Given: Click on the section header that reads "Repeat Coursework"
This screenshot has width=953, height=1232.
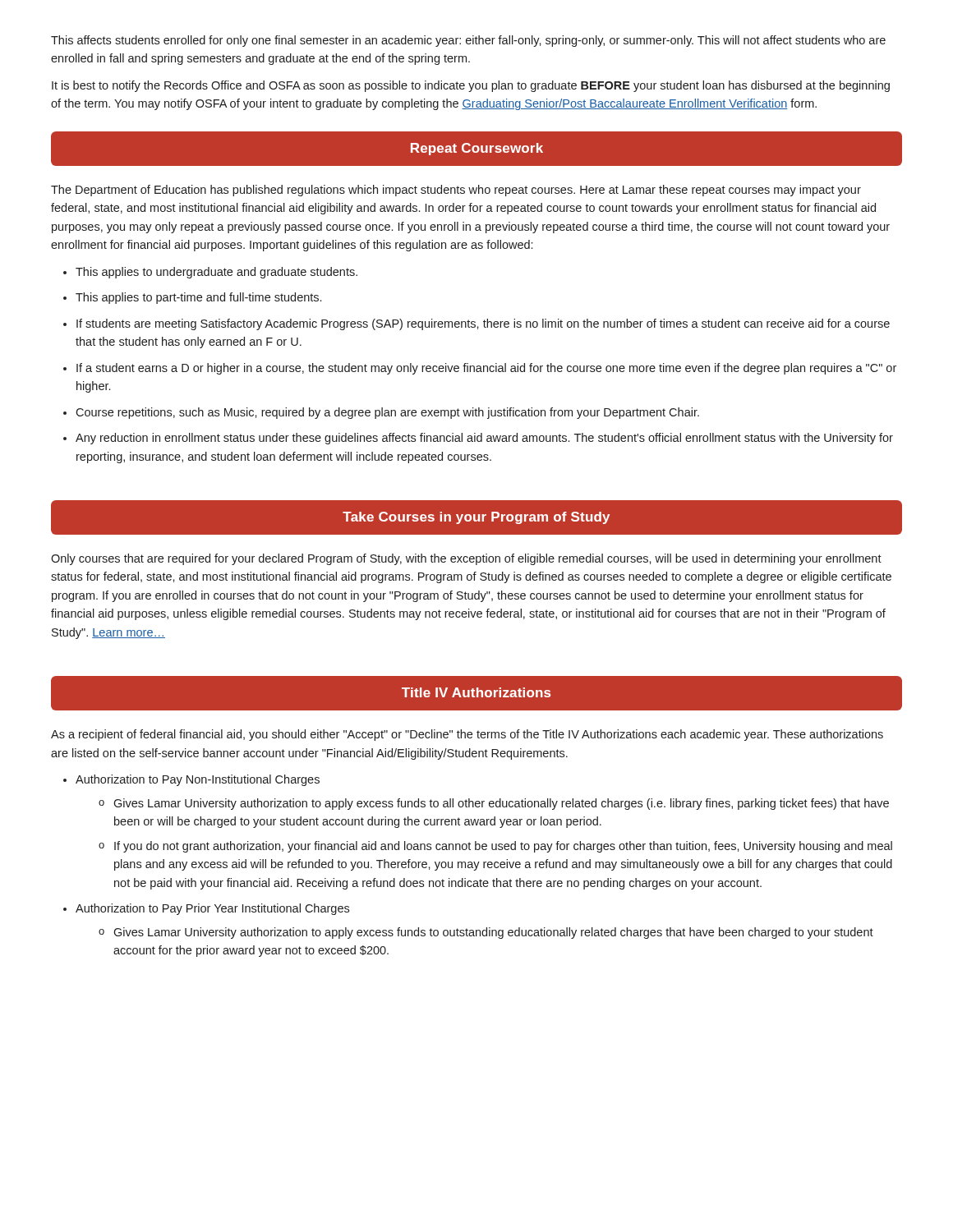Looking at the screenshot, I should 476,148.
